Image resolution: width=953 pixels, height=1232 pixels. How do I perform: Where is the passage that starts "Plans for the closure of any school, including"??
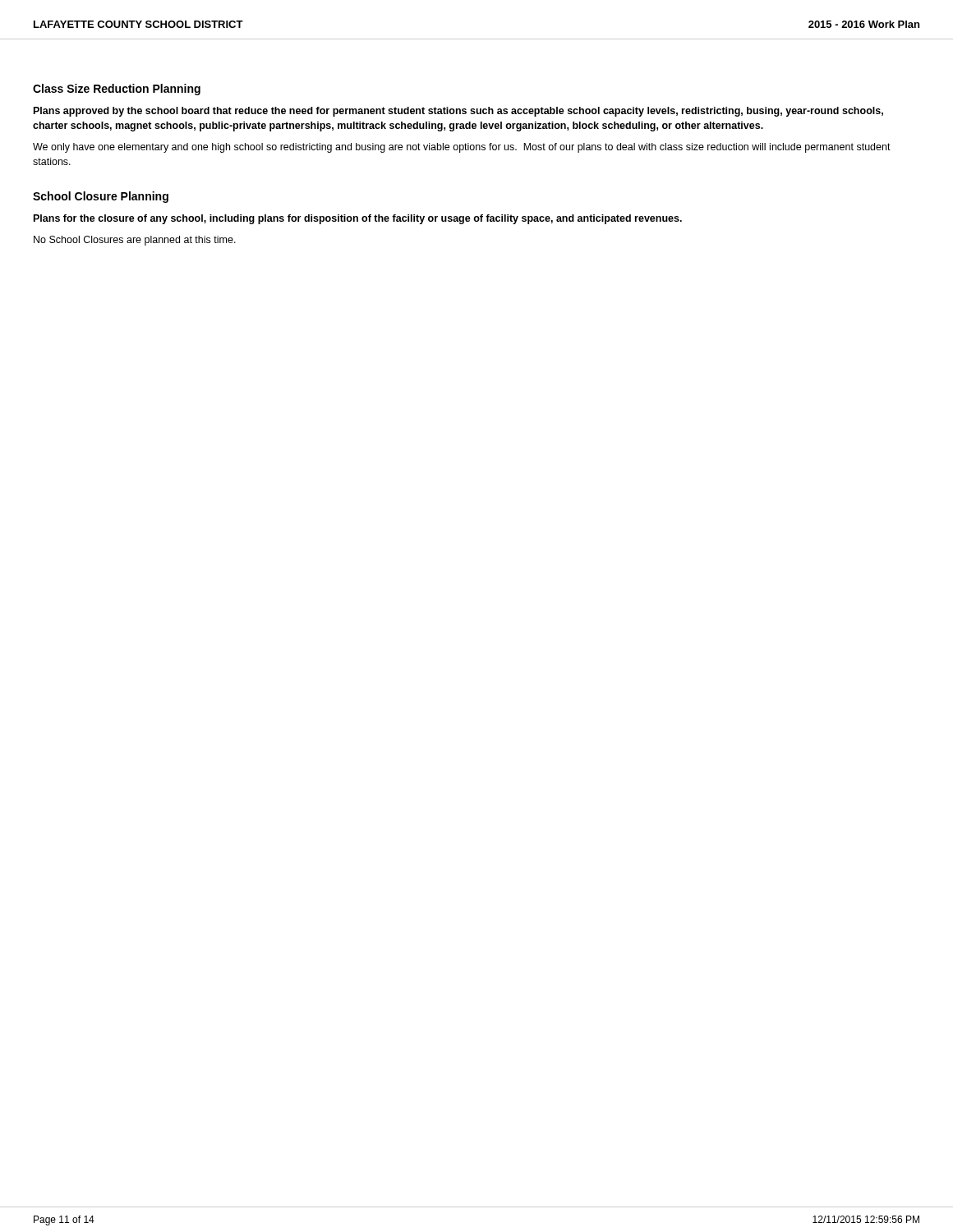coord(358,218)
